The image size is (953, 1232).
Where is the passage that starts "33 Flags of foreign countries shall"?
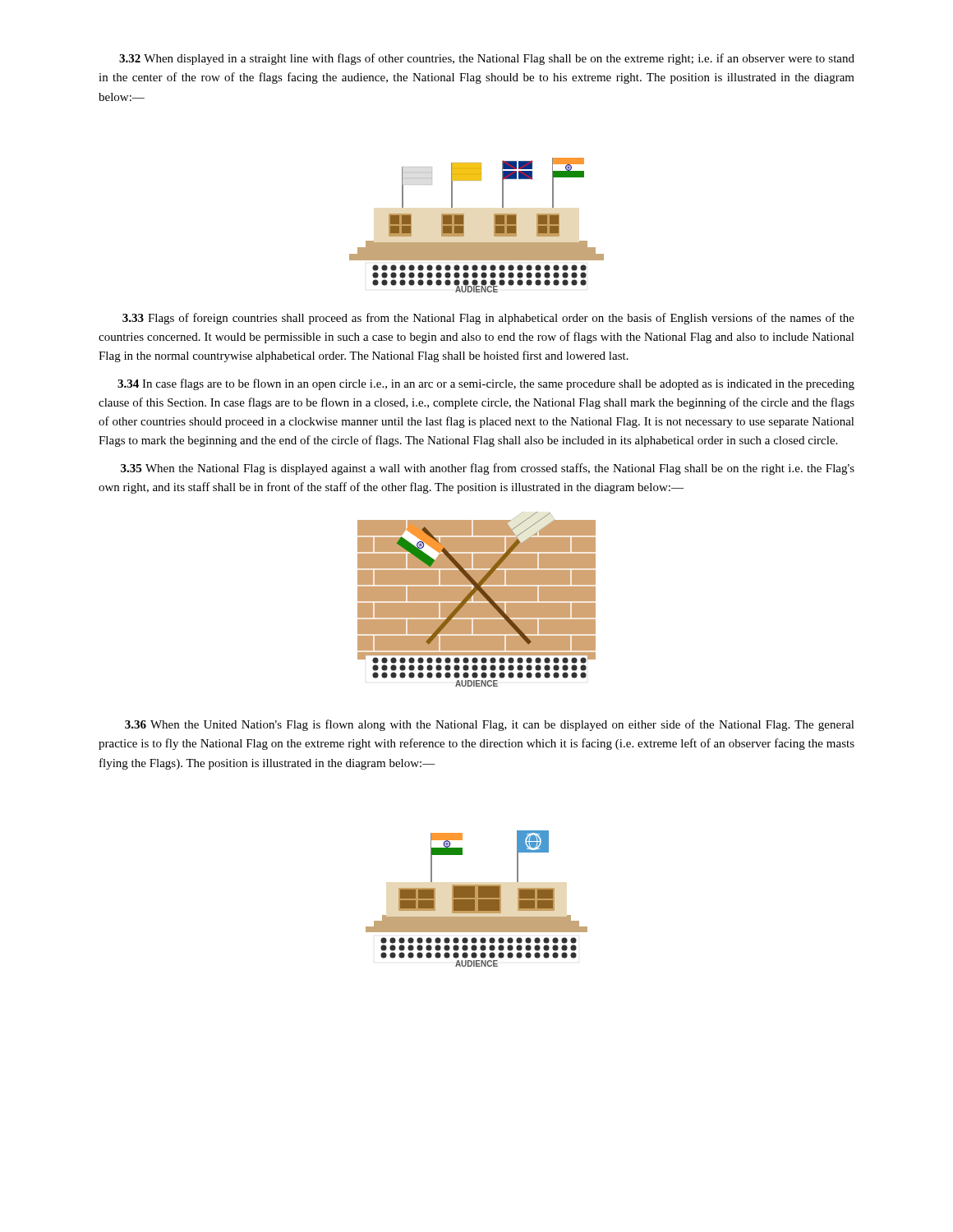point(476,337)
